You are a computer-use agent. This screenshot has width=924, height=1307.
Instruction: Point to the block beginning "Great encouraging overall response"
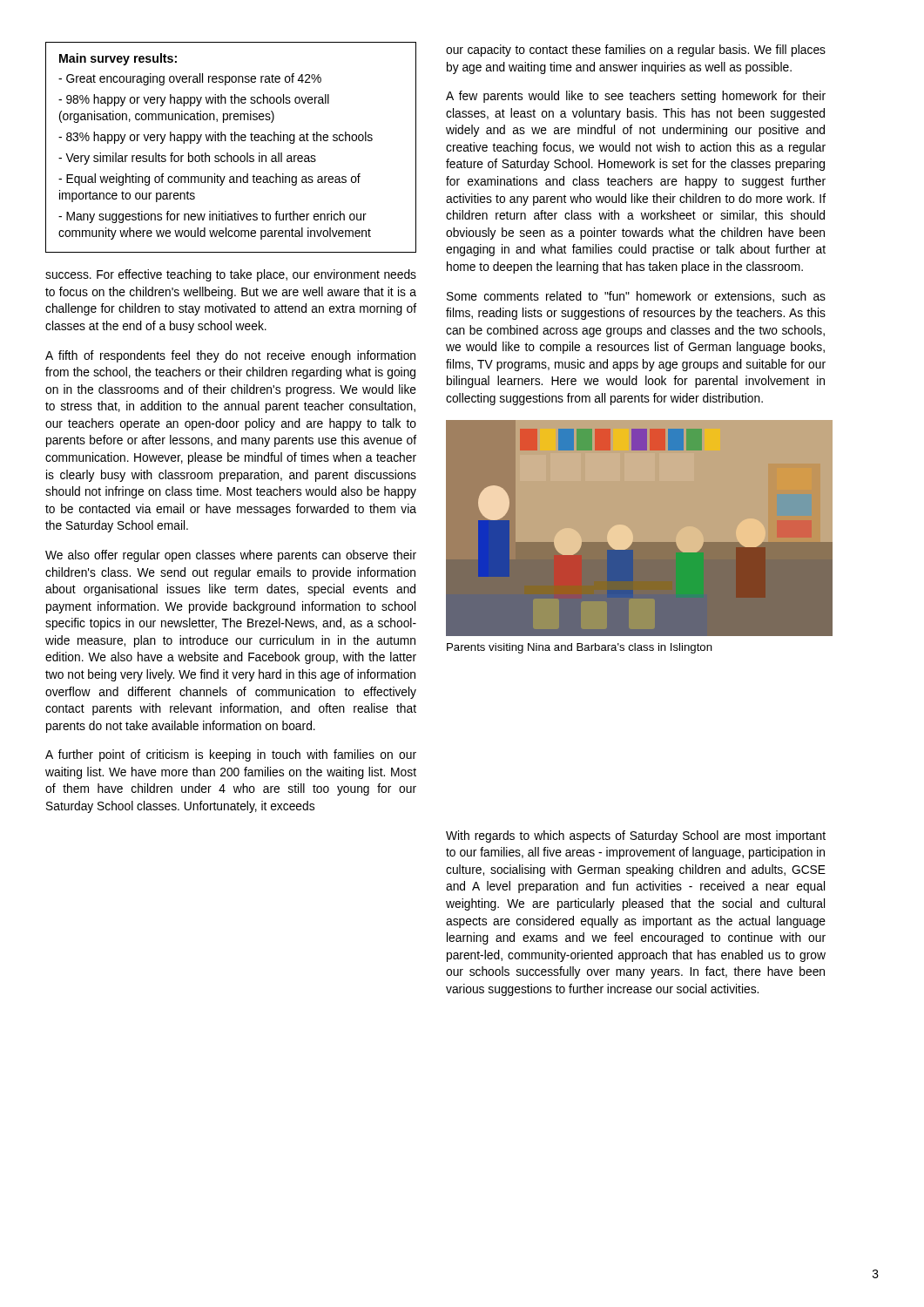(190, 79)
